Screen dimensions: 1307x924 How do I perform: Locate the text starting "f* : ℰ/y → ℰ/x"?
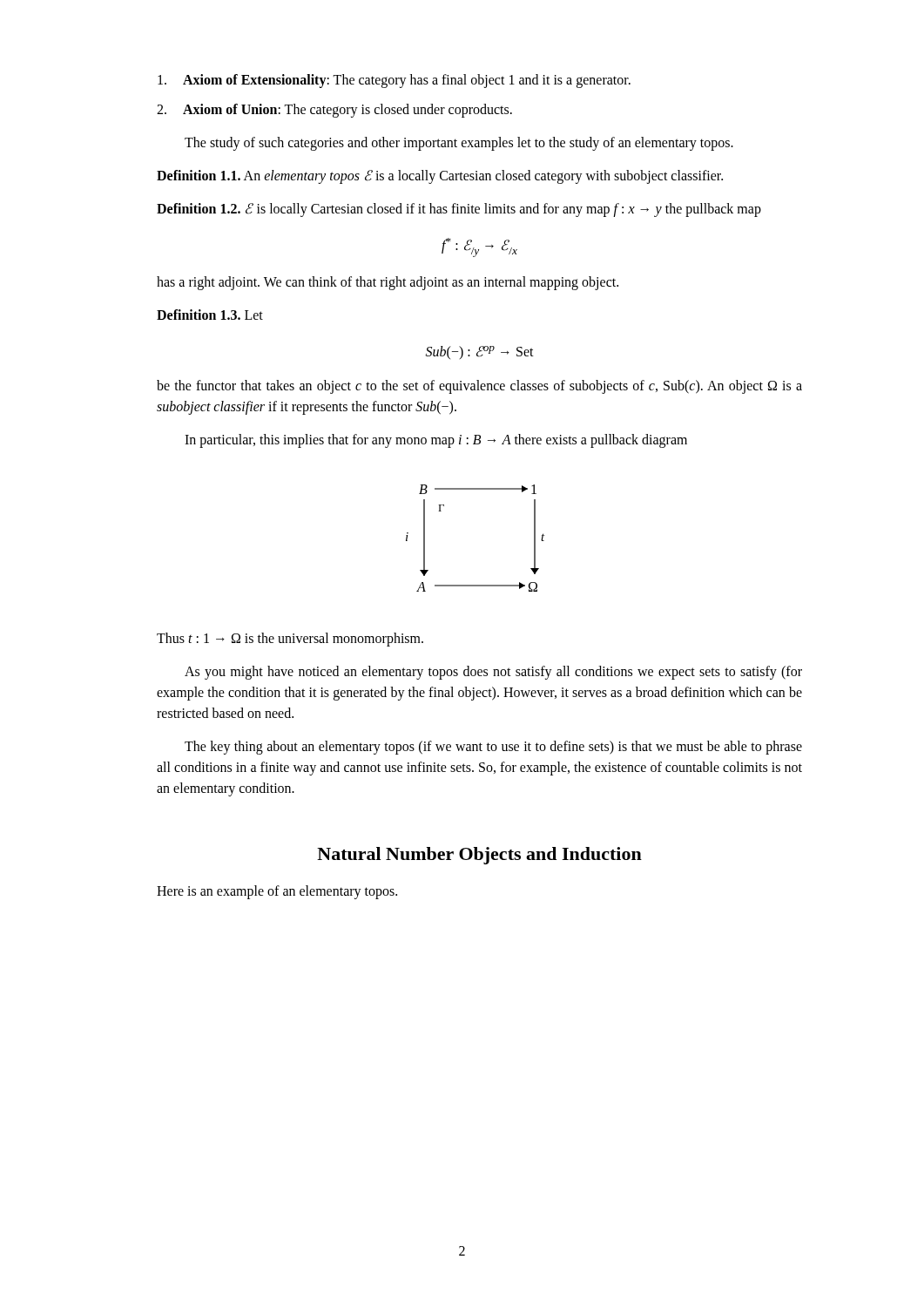[479, 245]
